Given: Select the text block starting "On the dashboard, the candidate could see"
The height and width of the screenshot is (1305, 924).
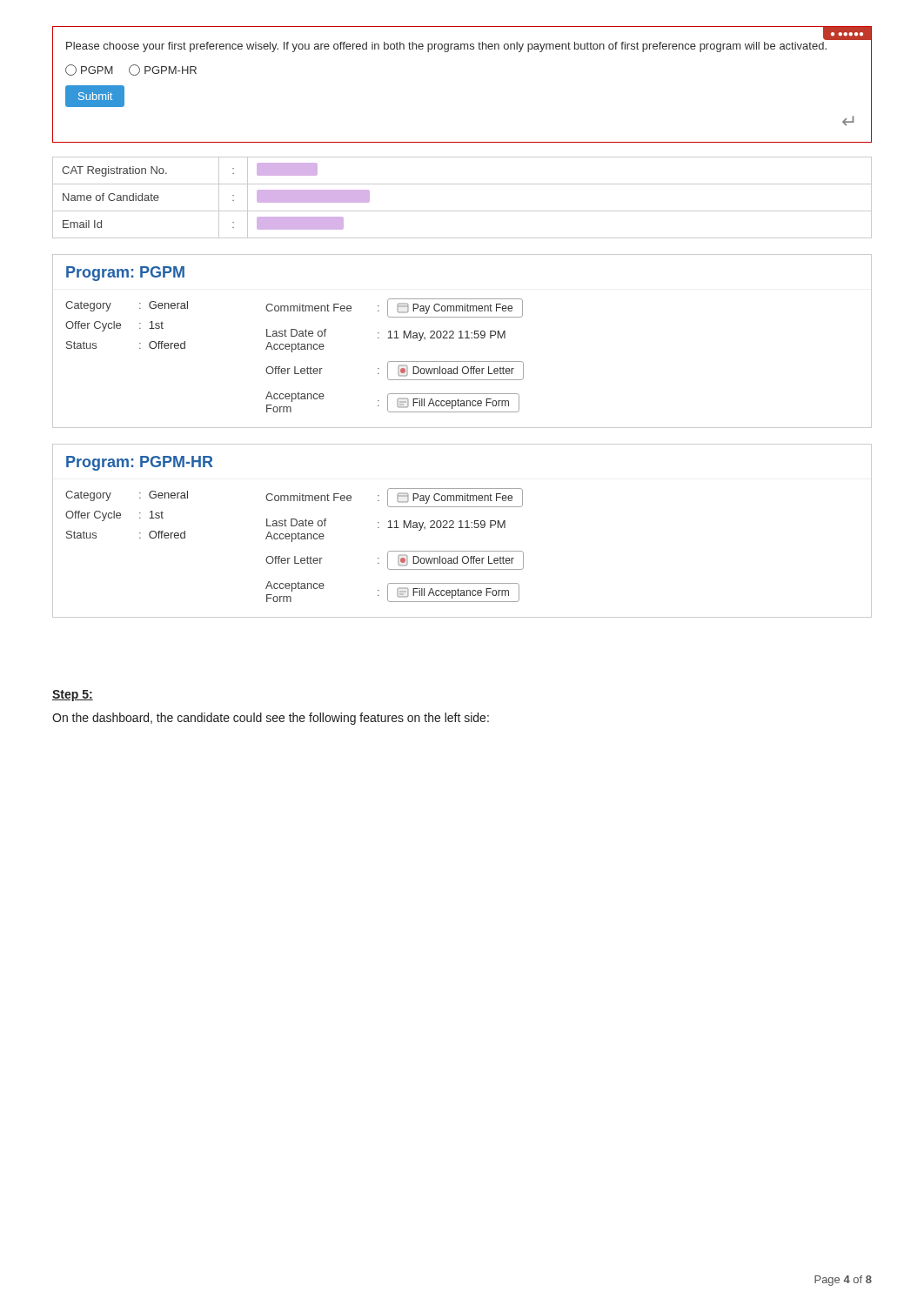Looking at the screenshot, I should [x=271, y=717].
